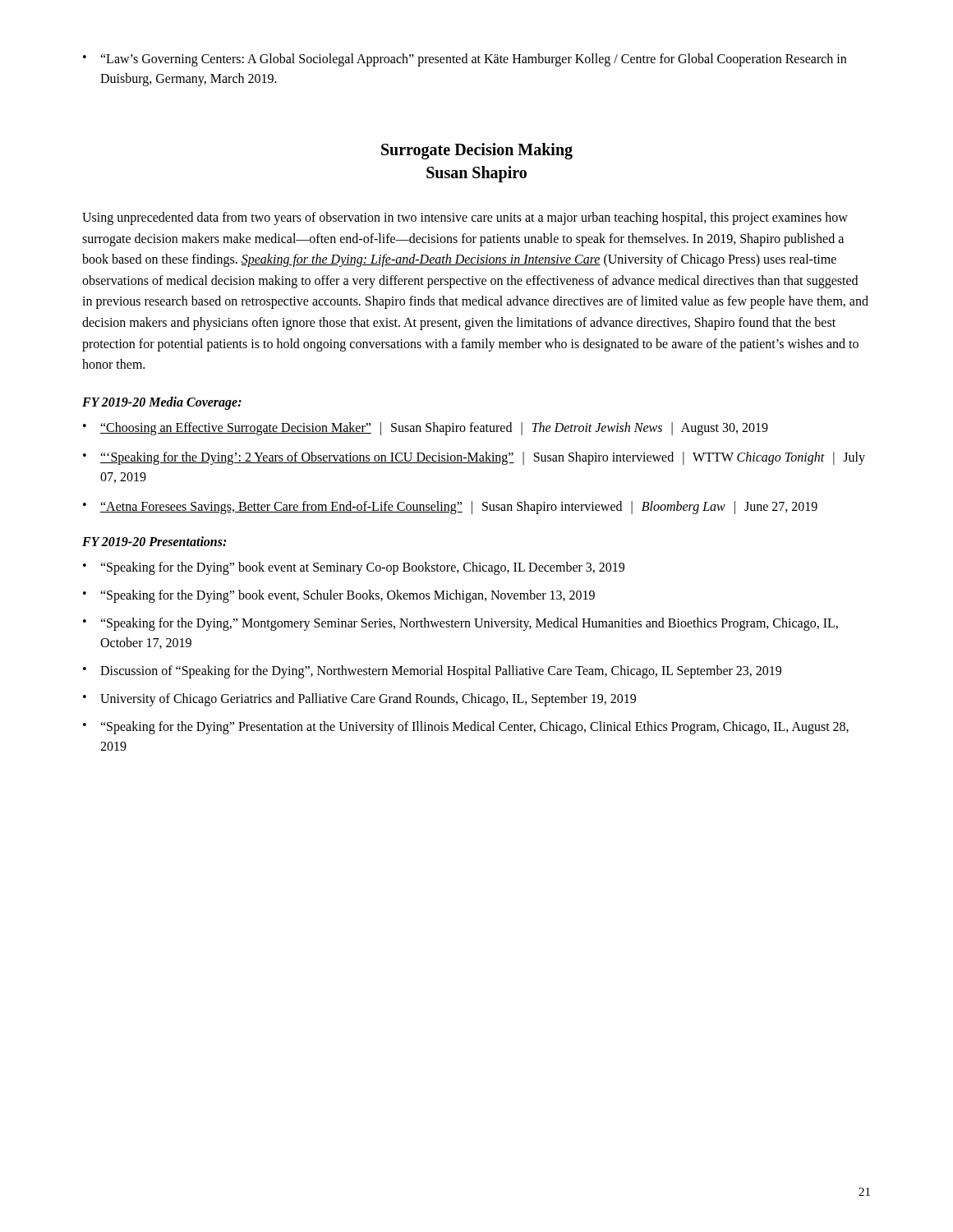
Task: Click the passage that begins "• “Choosing an"
Action: click(476, 428)
